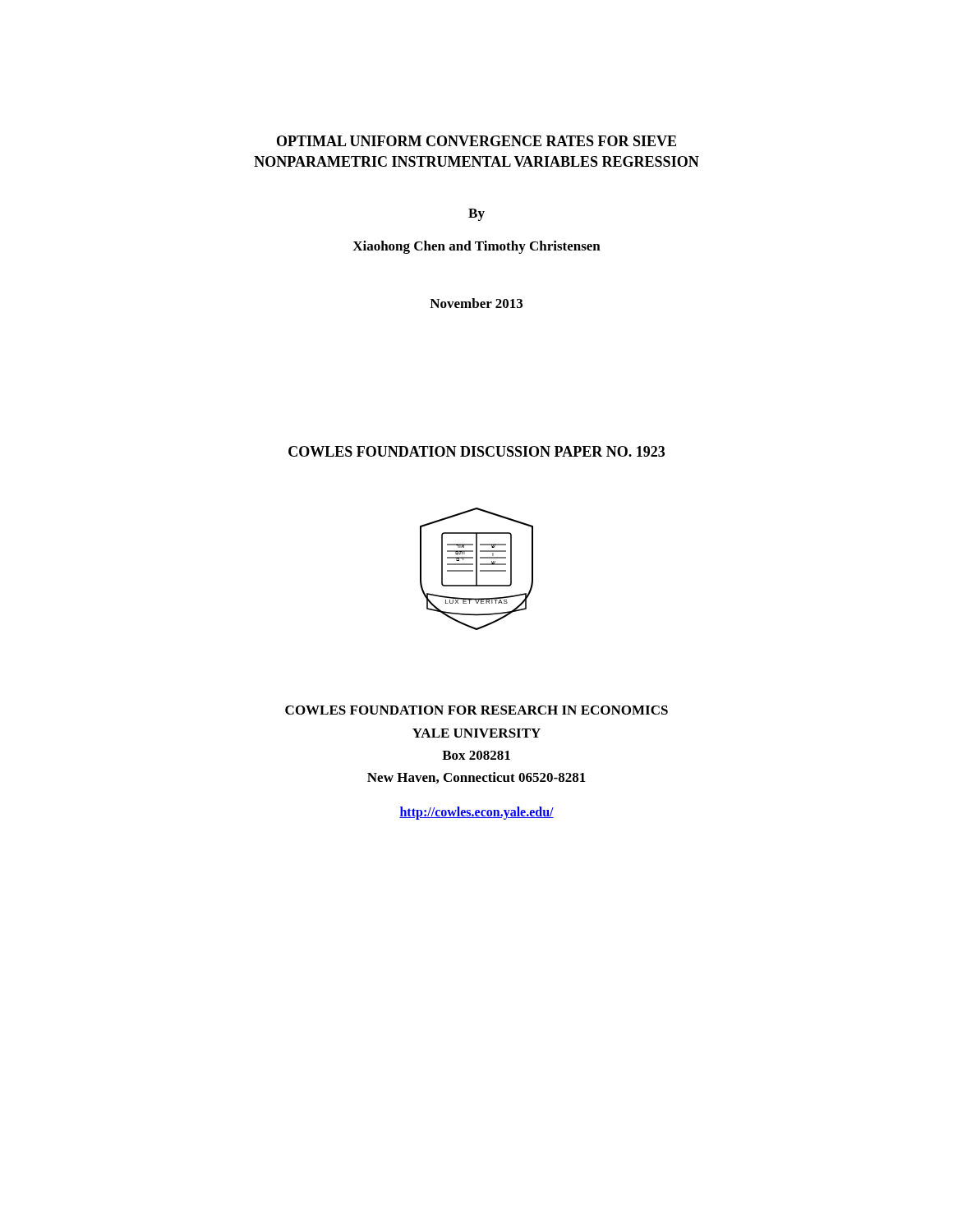Click a logo

click(476, 568)
